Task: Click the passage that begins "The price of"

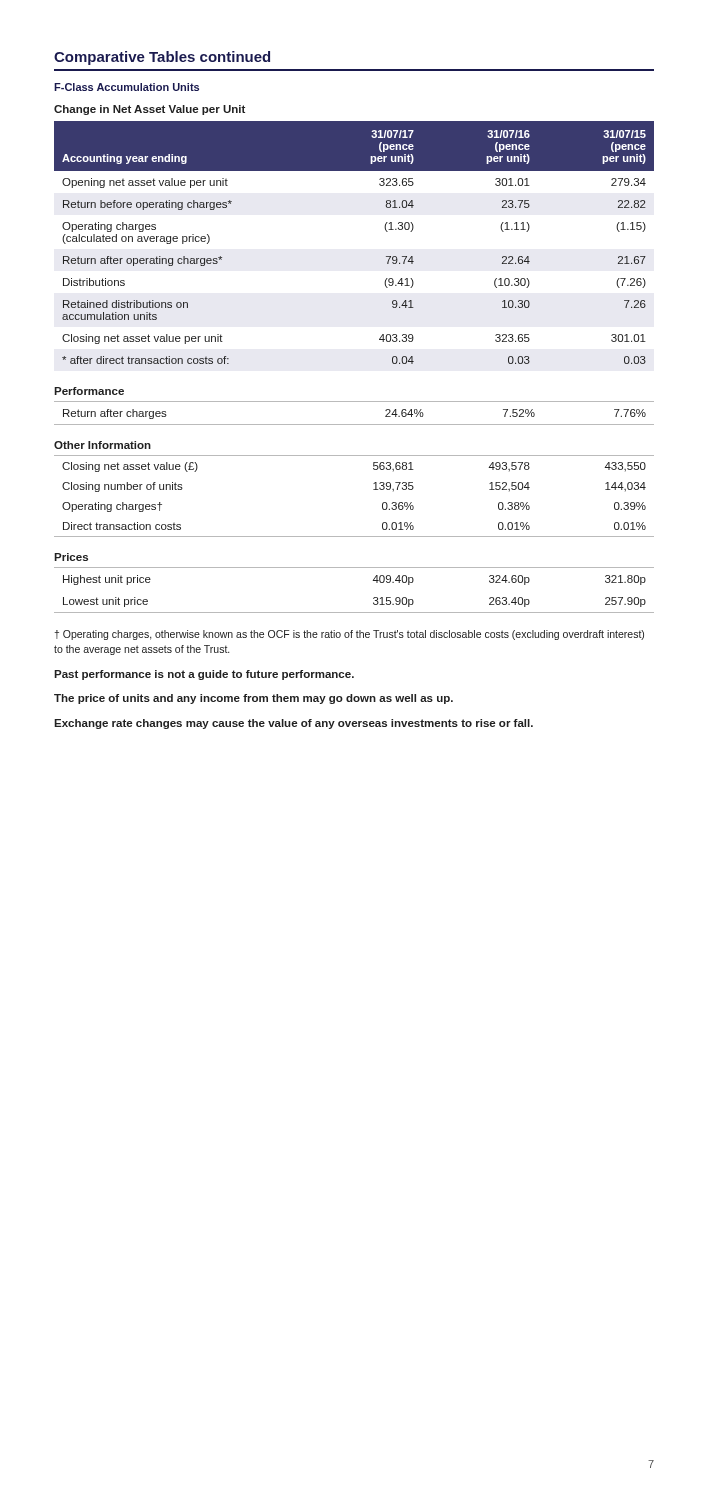Action: 254,698
